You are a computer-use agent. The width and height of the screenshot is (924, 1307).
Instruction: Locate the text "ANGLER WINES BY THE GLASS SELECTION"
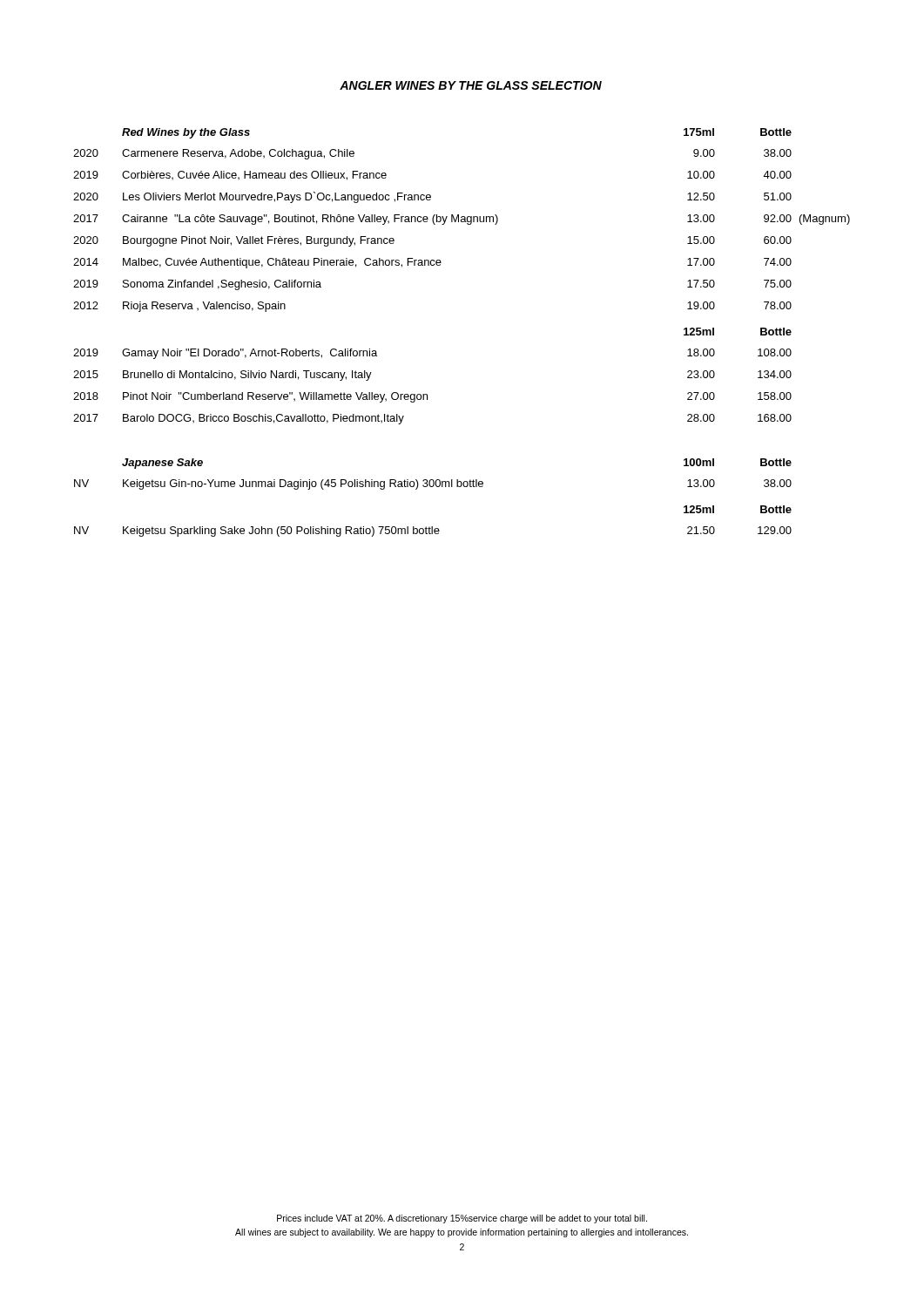pyautogui.click(x=471, y=85)
